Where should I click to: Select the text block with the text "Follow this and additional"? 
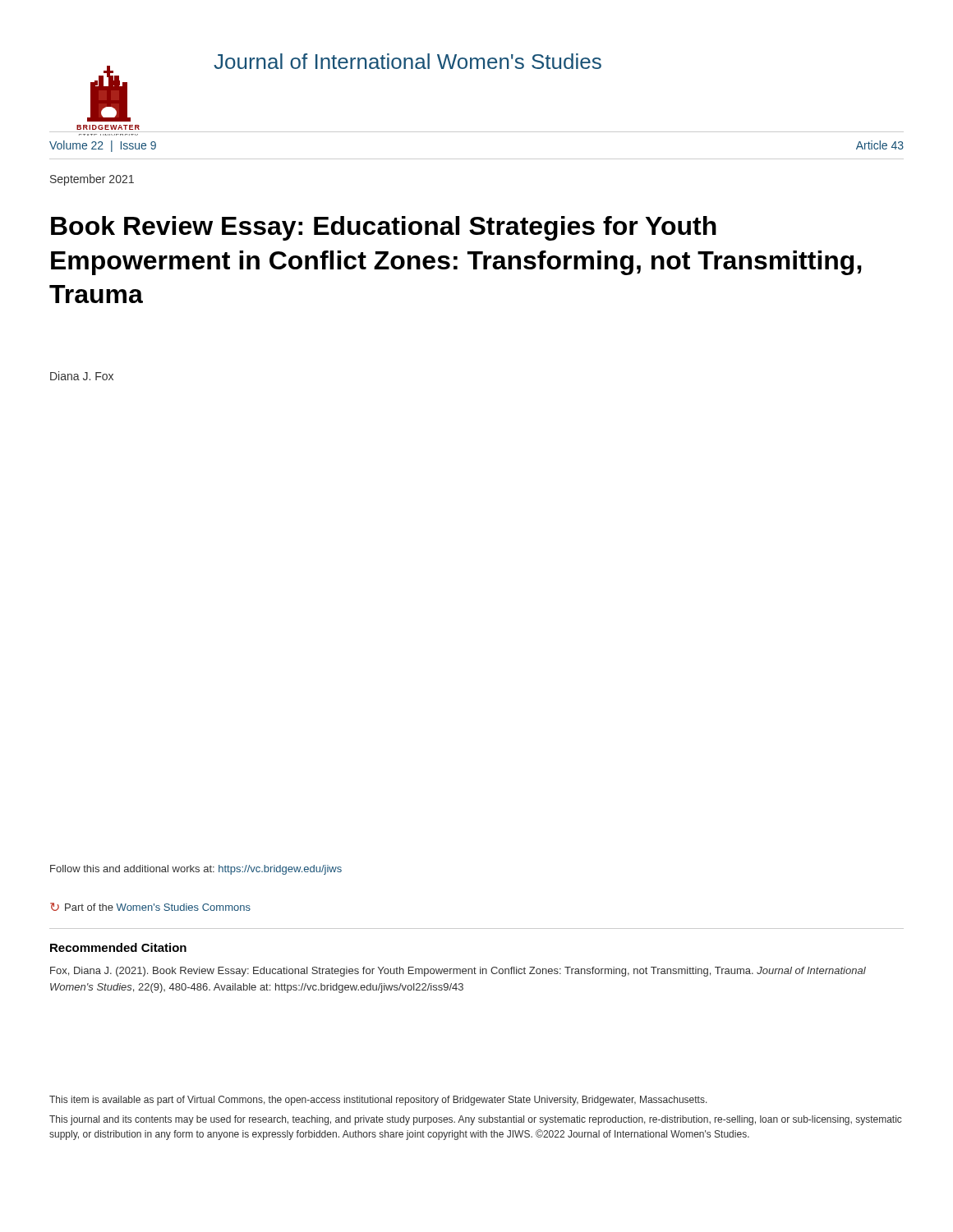(x=196, y=869)
